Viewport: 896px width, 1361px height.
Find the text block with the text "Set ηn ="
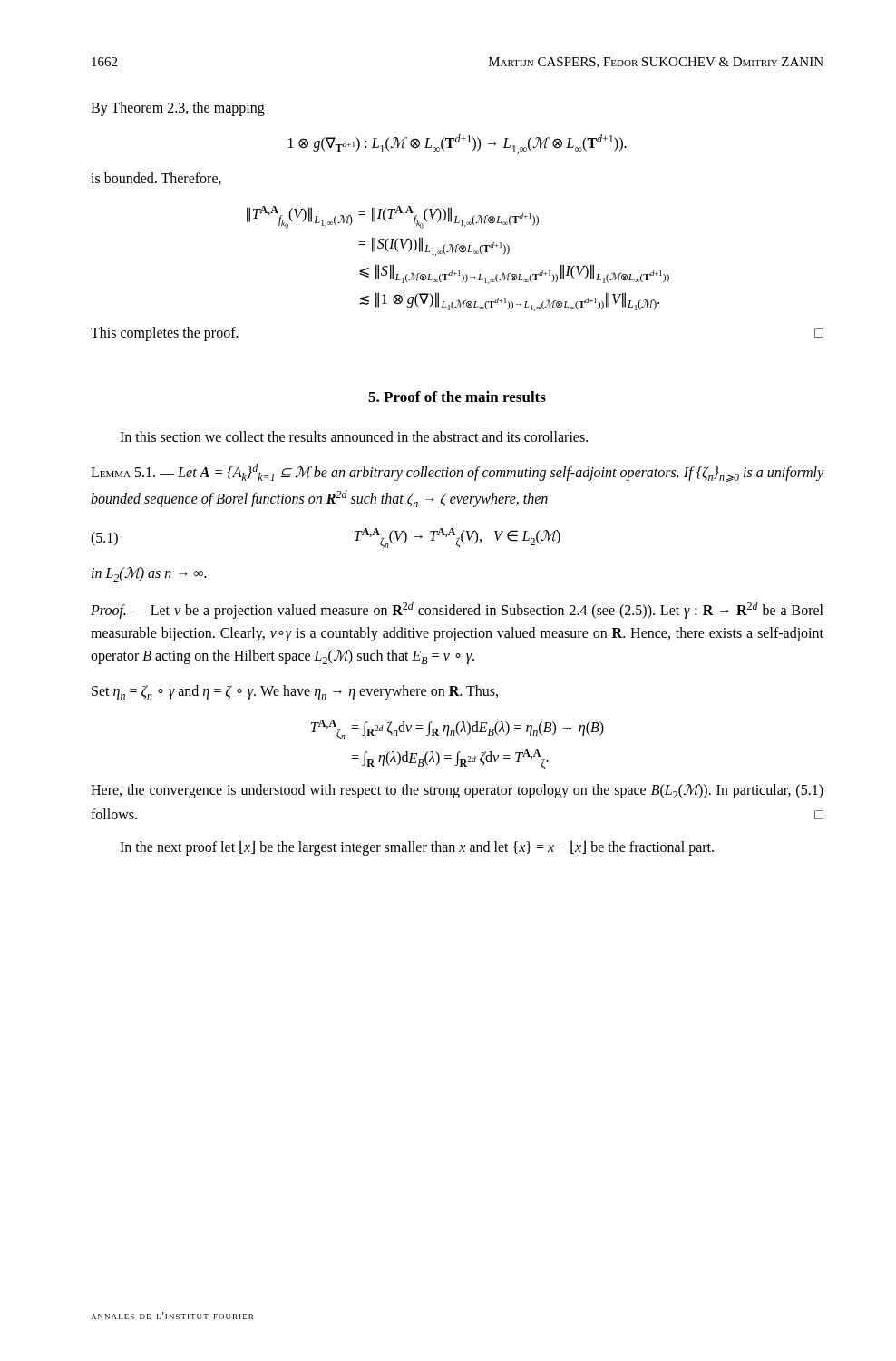(457, 692)
